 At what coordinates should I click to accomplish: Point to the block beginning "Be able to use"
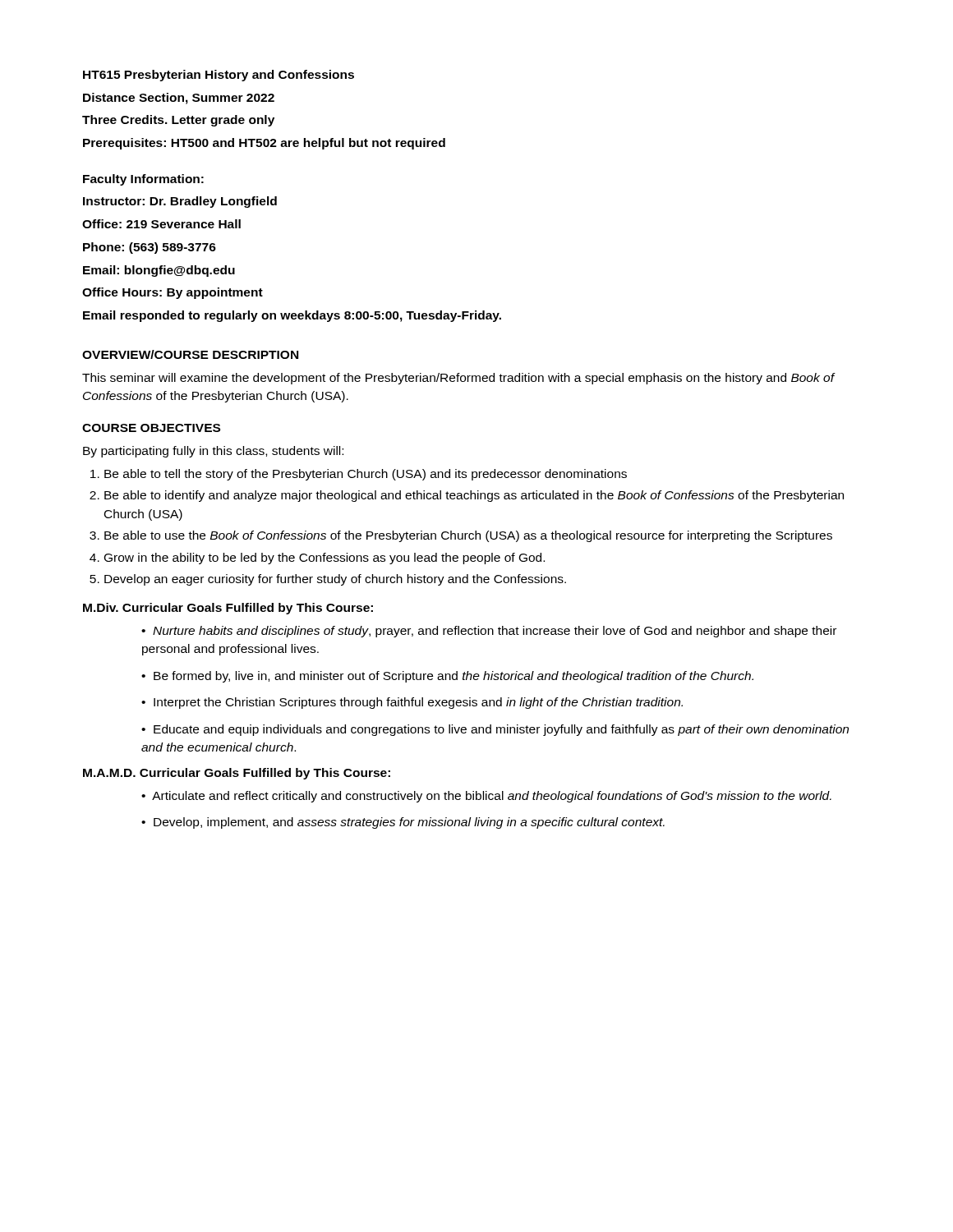point(468,535)
